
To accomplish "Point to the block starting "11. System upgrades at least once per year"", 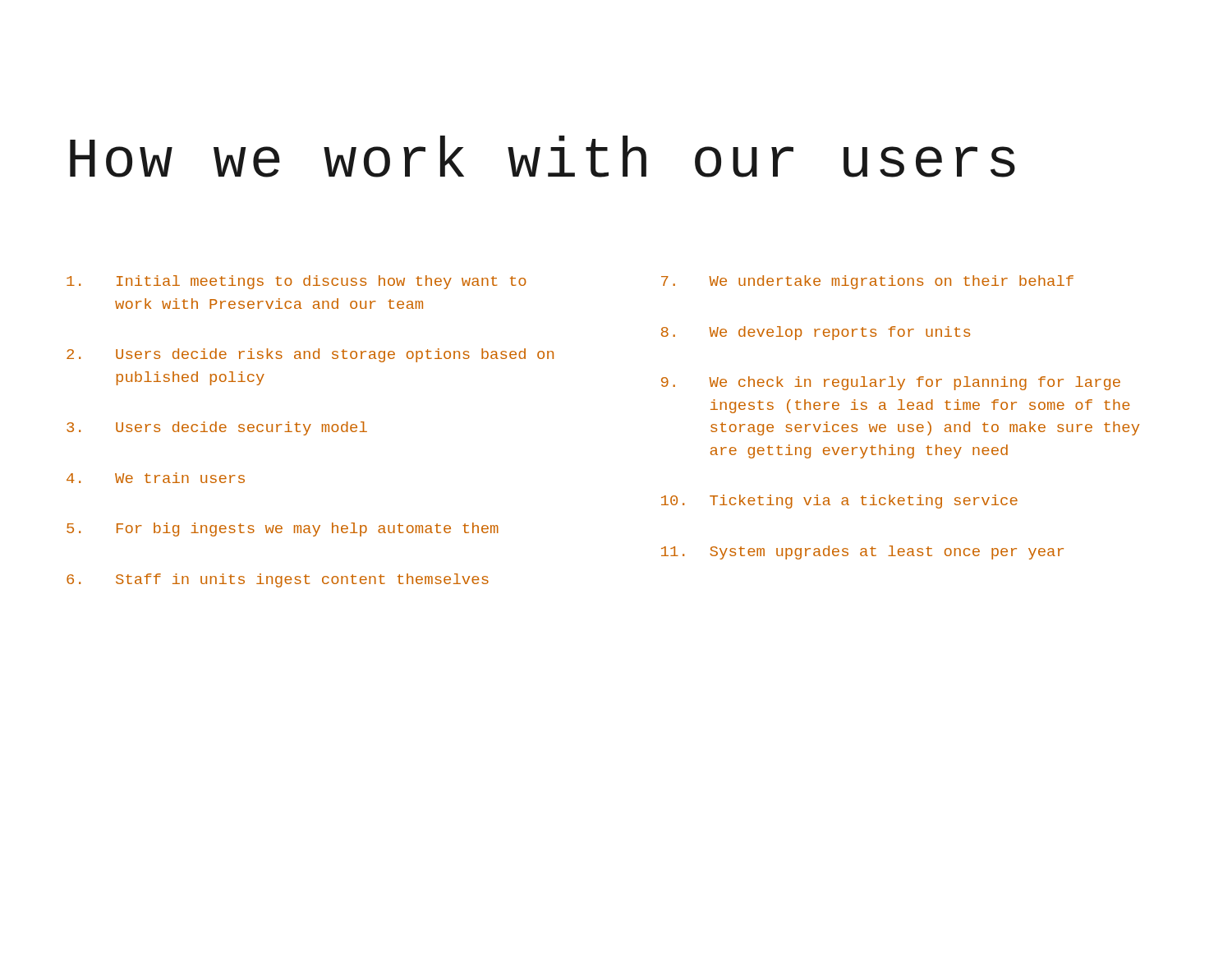I will [x=913, y=553].
